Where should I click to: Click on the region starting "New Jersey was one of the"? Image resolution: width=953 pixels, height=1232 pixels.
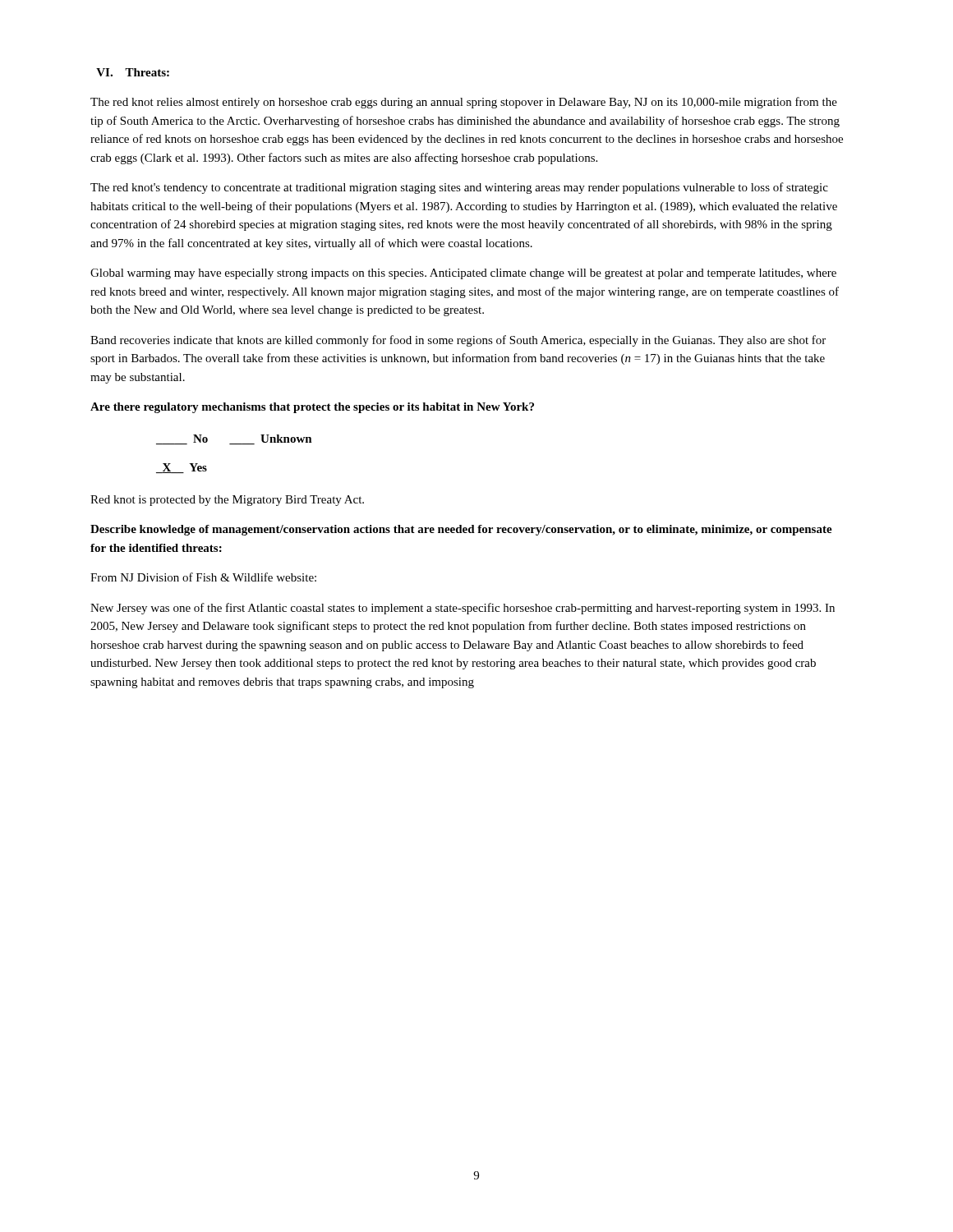tap(463, 644)
